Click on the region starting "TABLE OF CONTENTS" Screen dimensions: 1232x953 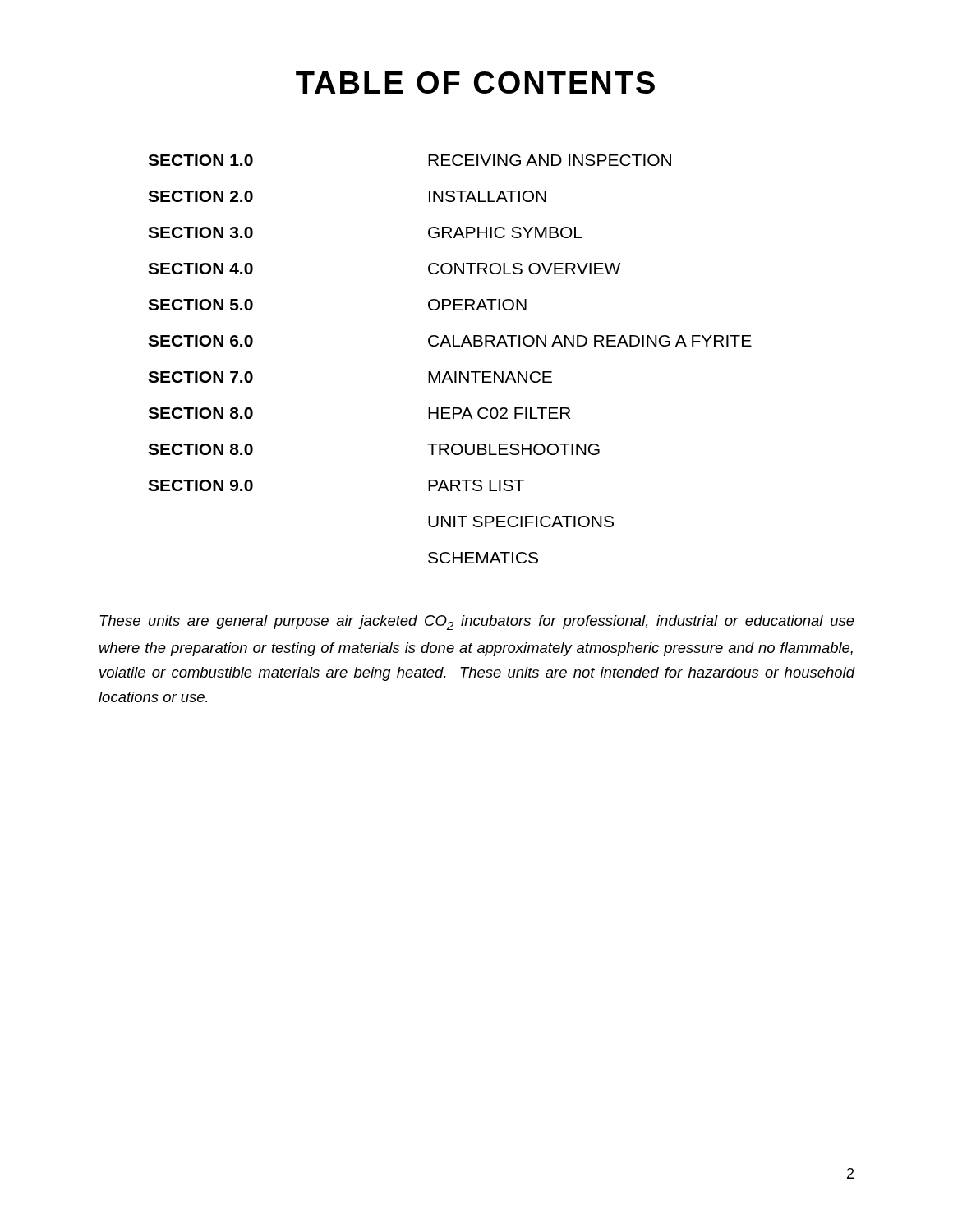[476, 83]
